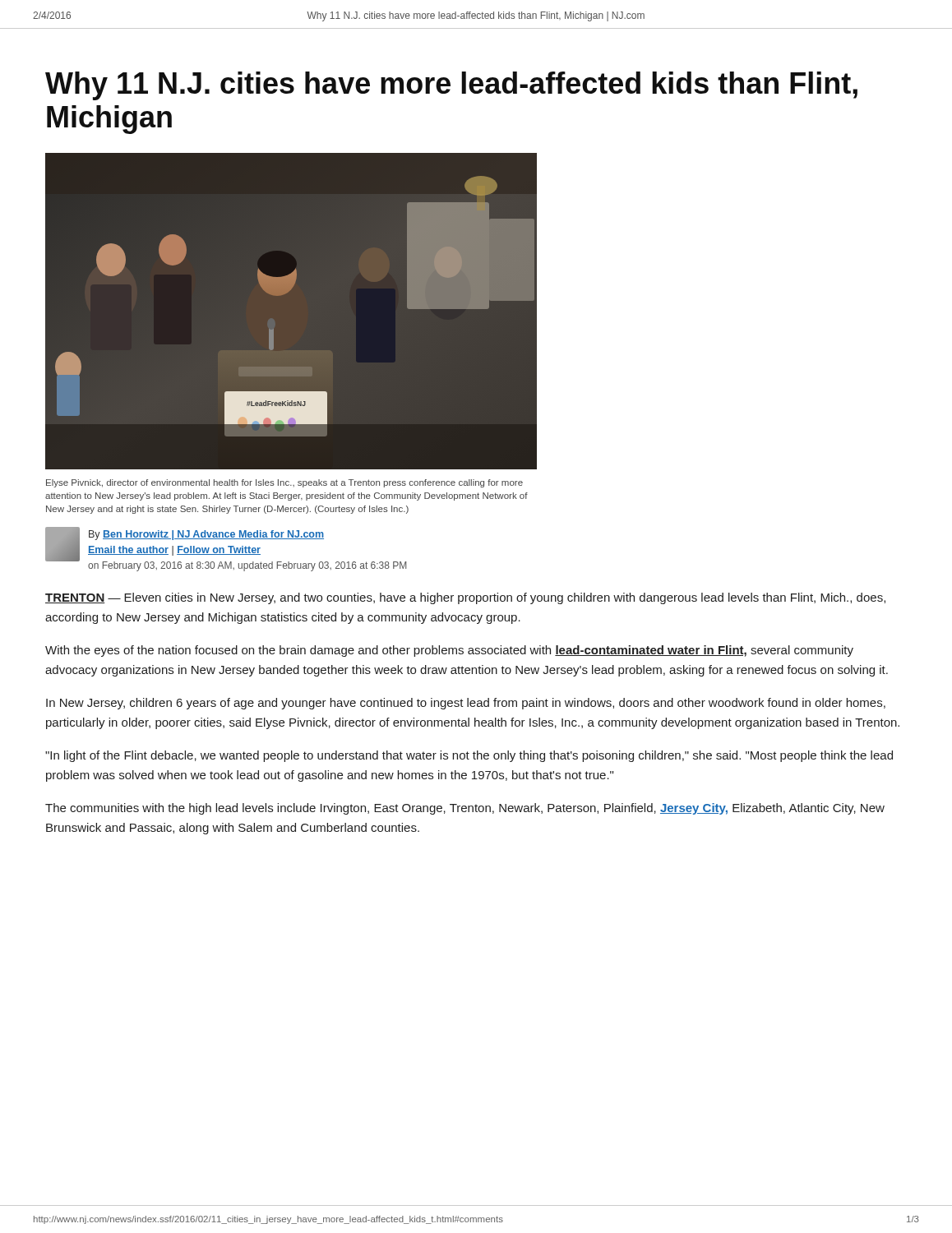Click on the text block that reads "By Ben Horowitz | NJ"
This screenshot has height=1233, width=952.
pyautogui.click(x=226, y=550)
